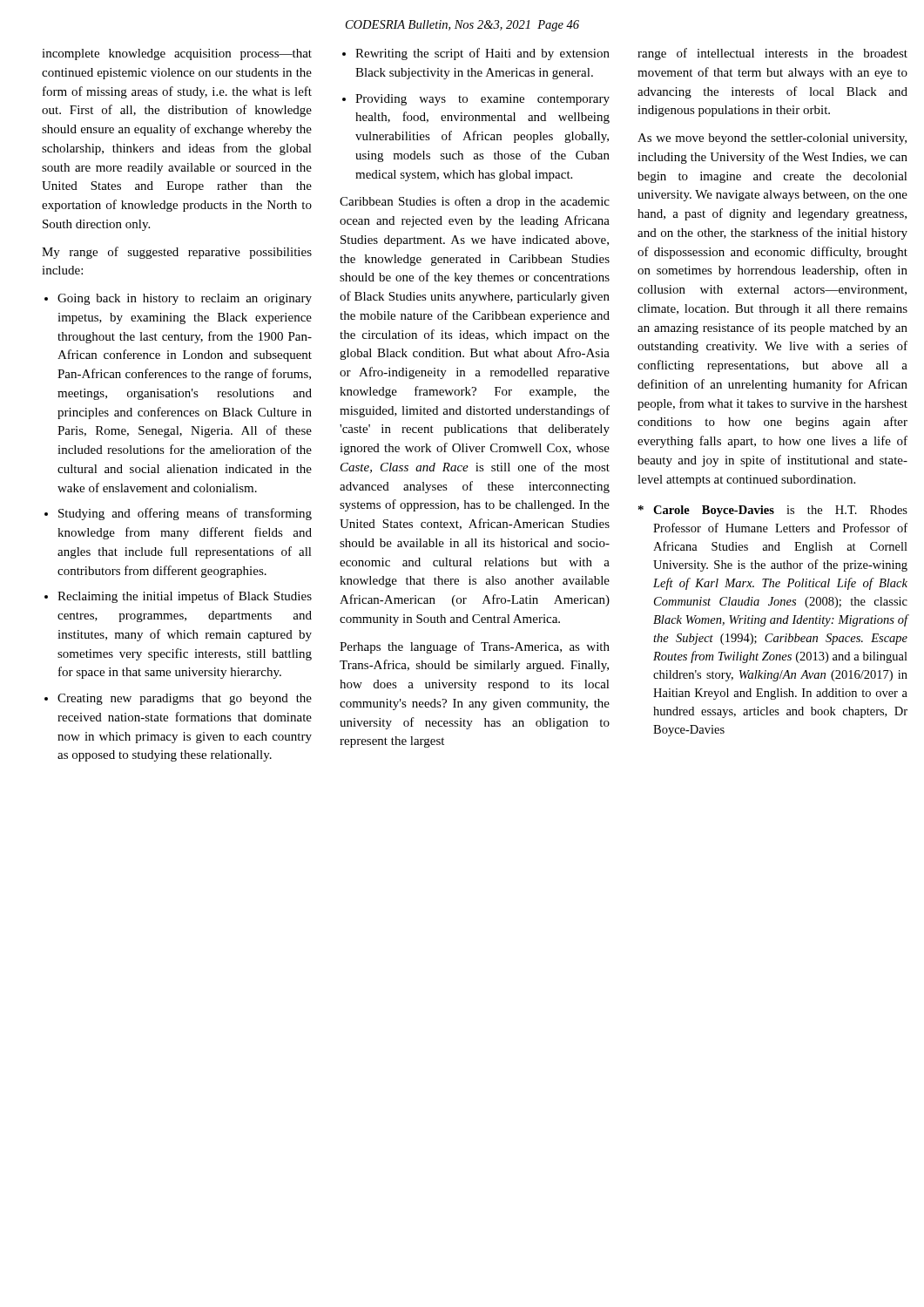Image resolution: width=924 pixels, height=1307 pixels.
Task: Point to the block beginning "range of intellectual interests in"
Action: [x=772, y=82]
